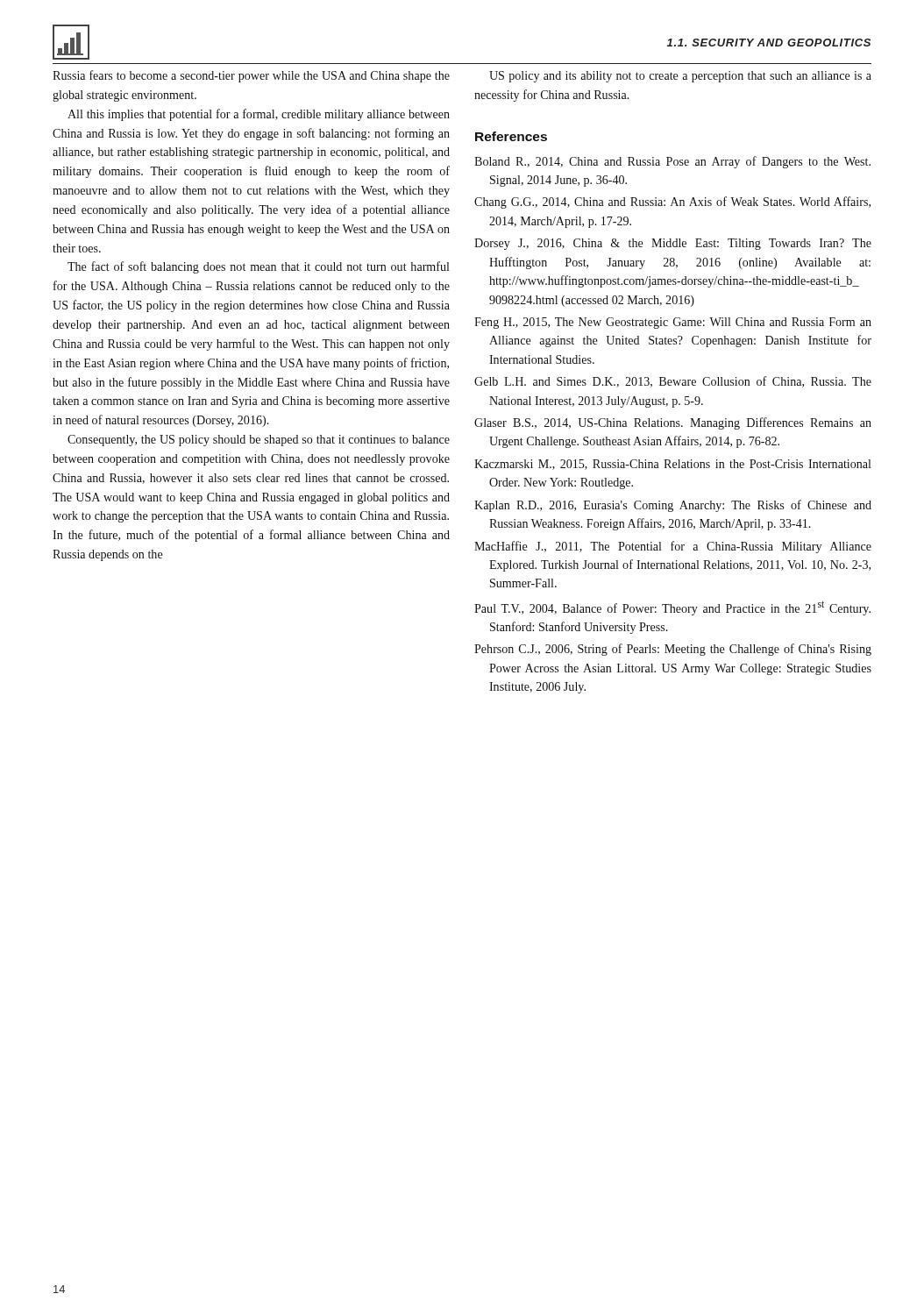Image resolution: width=924 pixels, height=1315 pixels.
Task: Point to the text block starting "Dorsey J., 2016, China & the Middle East:"
Action: click(x=673, y=271)
